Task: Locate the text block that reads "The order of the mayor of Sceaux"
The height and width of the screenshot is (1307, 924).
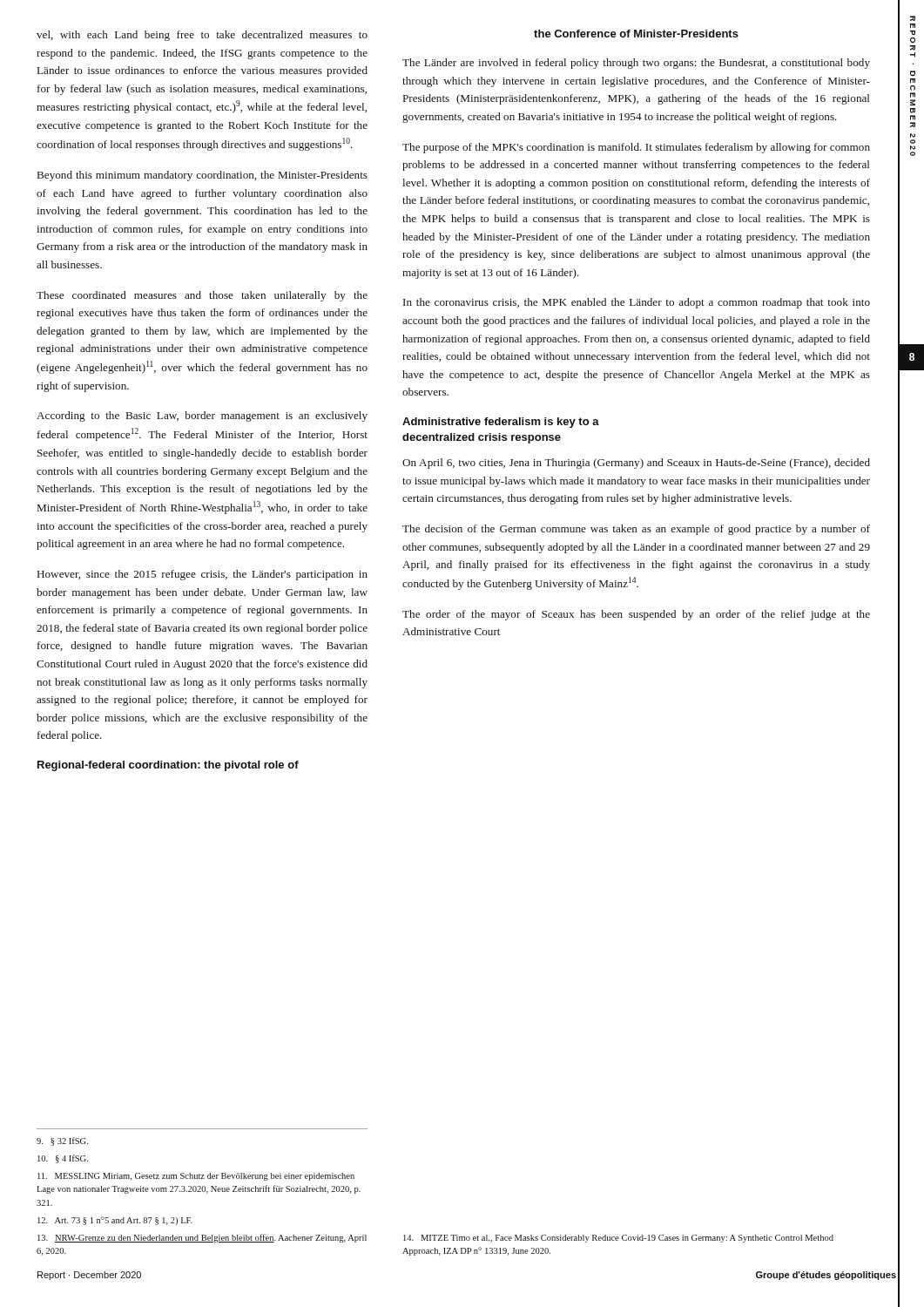Action: [636, 623]
